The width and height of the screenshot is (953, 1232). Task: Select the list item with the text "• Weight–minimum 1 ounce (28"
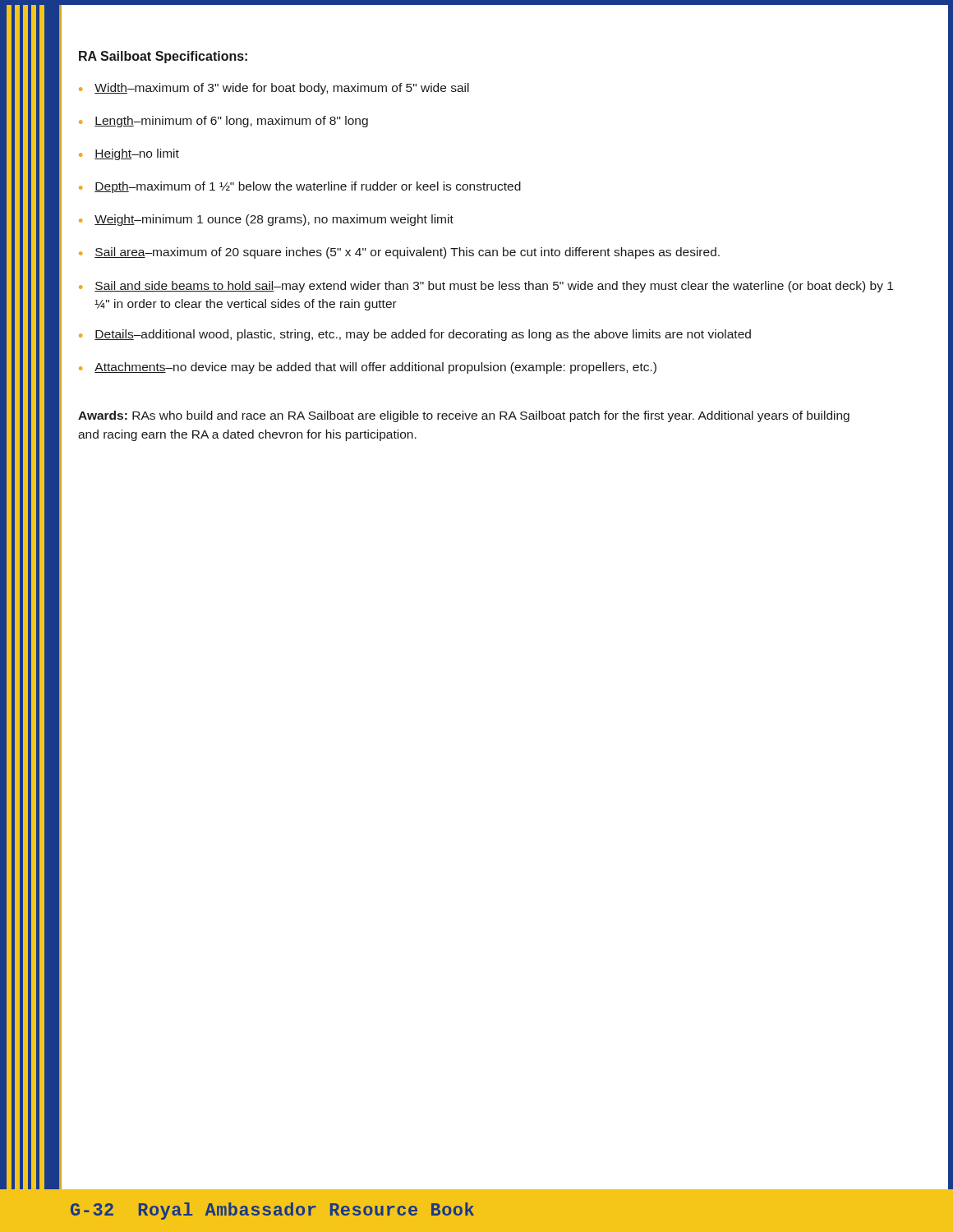coord(266,220)
